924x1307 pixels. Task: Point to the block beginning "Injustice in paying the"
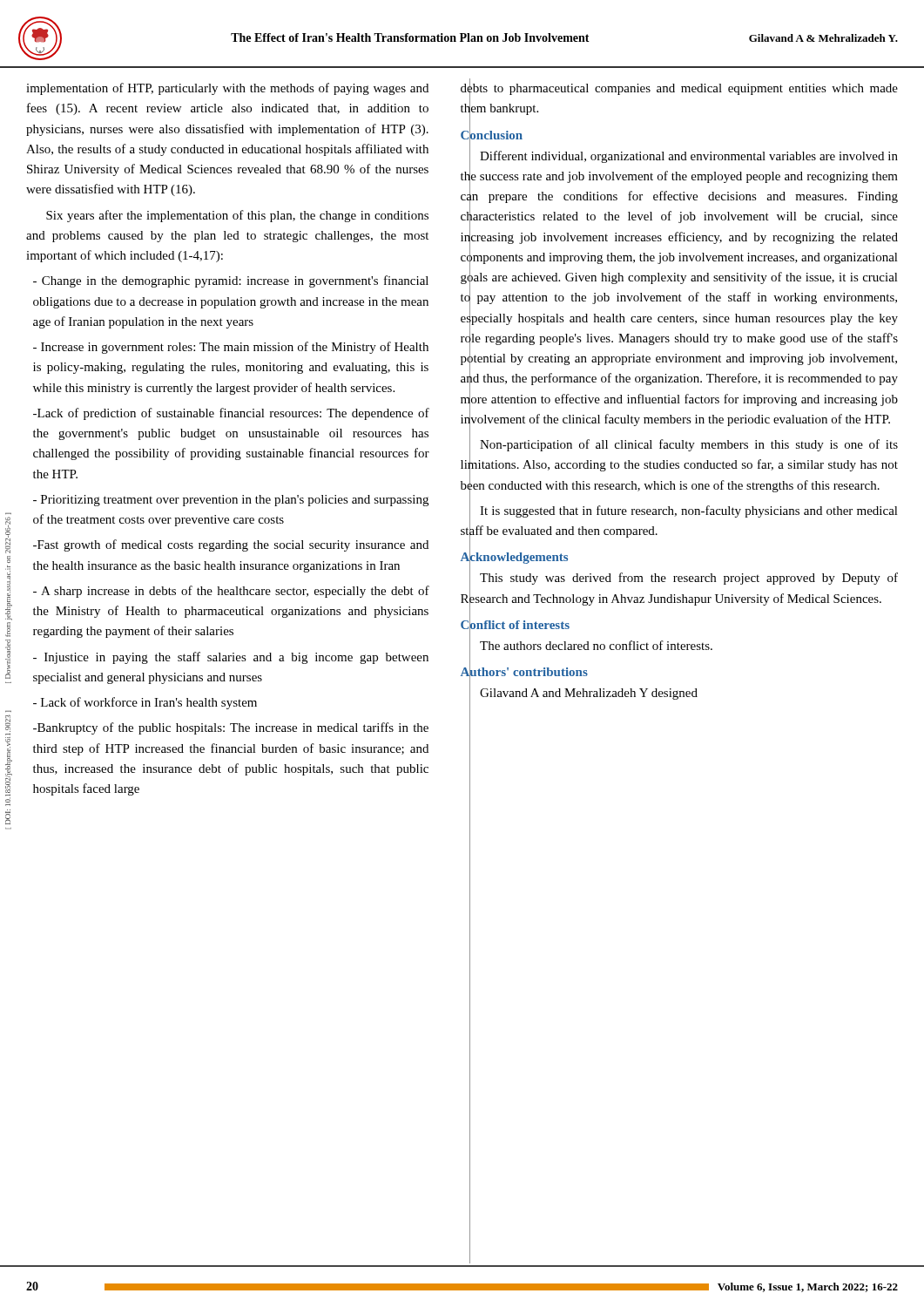(x=231, y=667)
